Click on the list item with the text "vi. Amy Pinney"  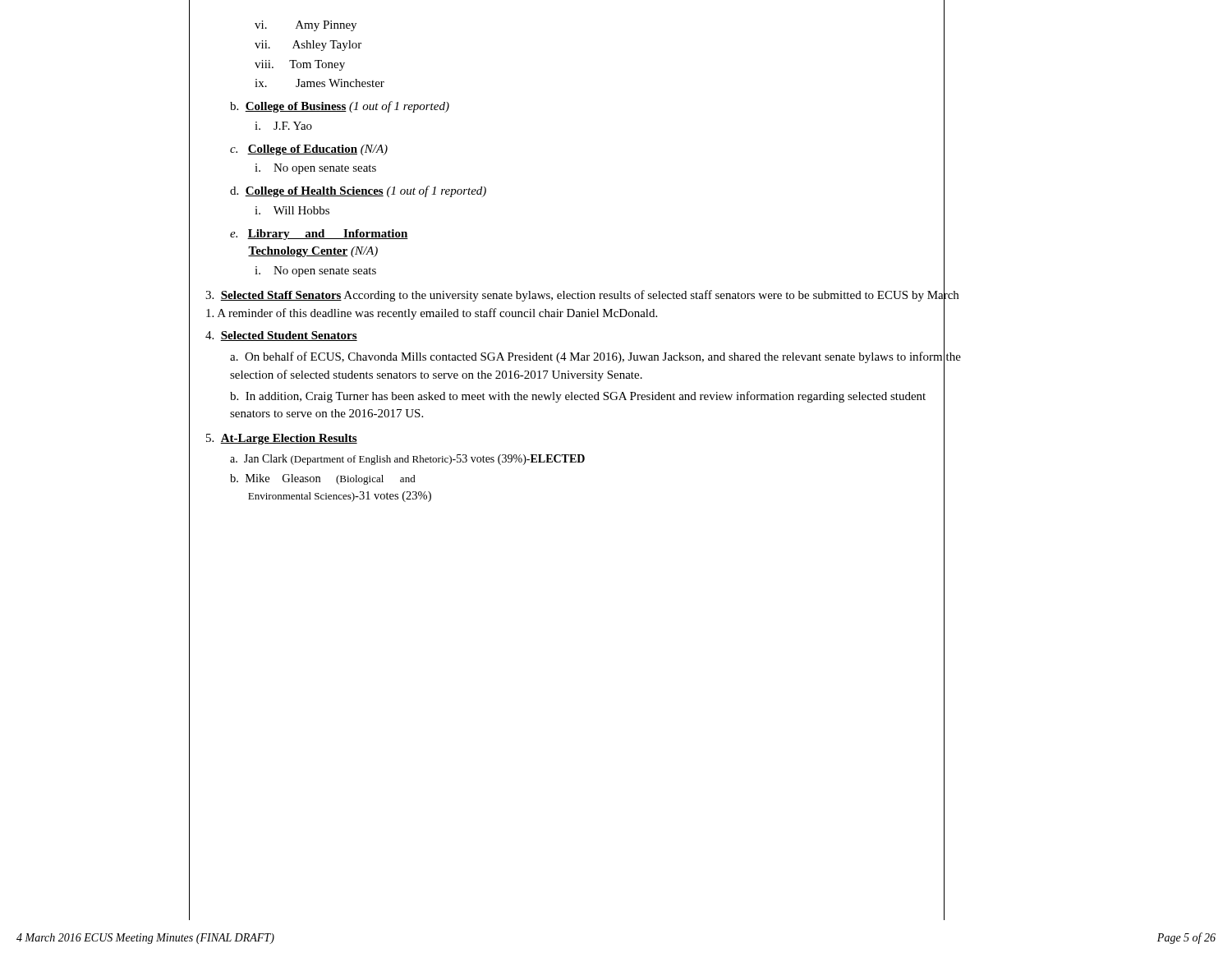(306, 25)
